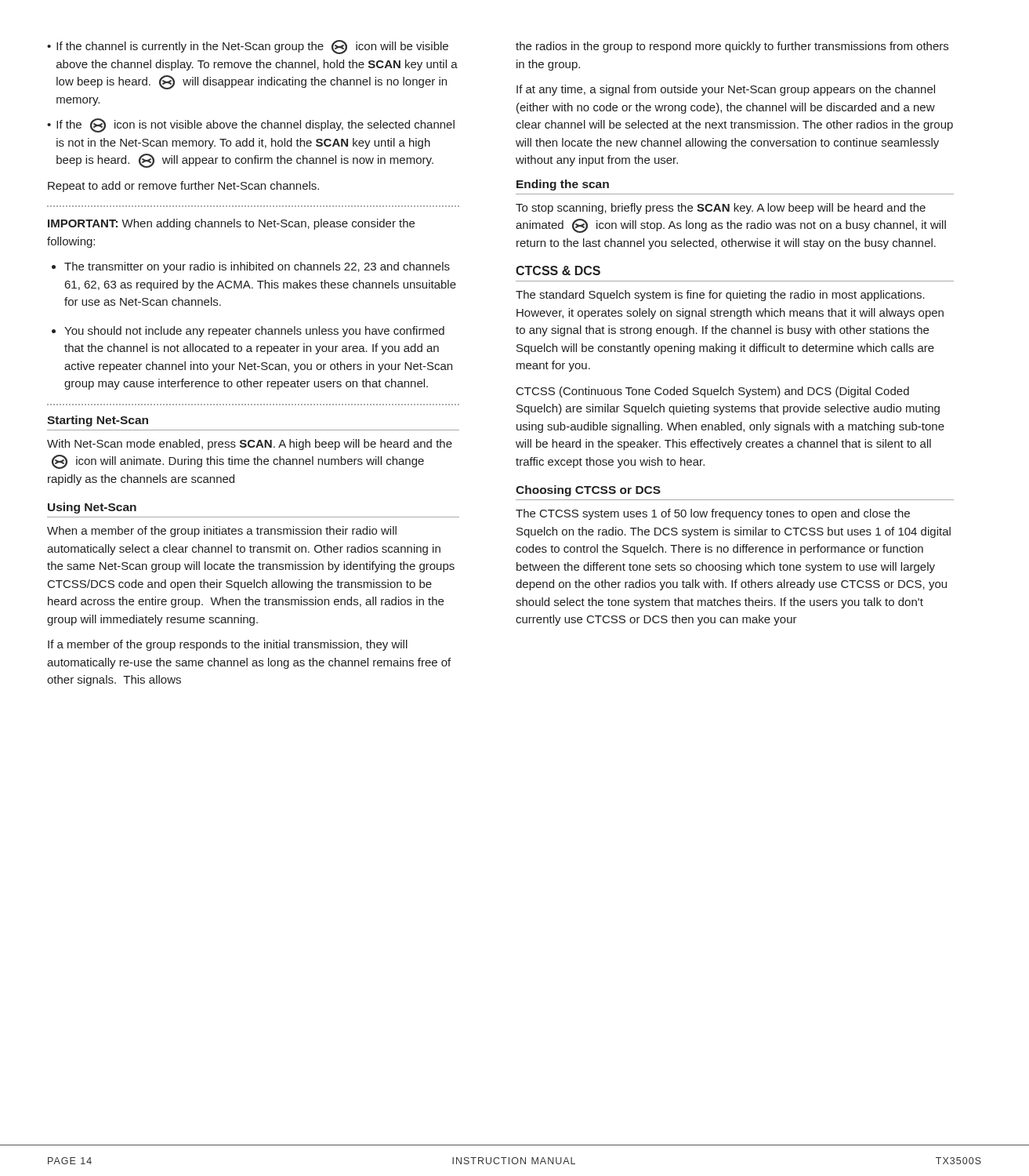Locate the section header that says "Choosing CTCSS or DCS"

click(x=588, y=490)
